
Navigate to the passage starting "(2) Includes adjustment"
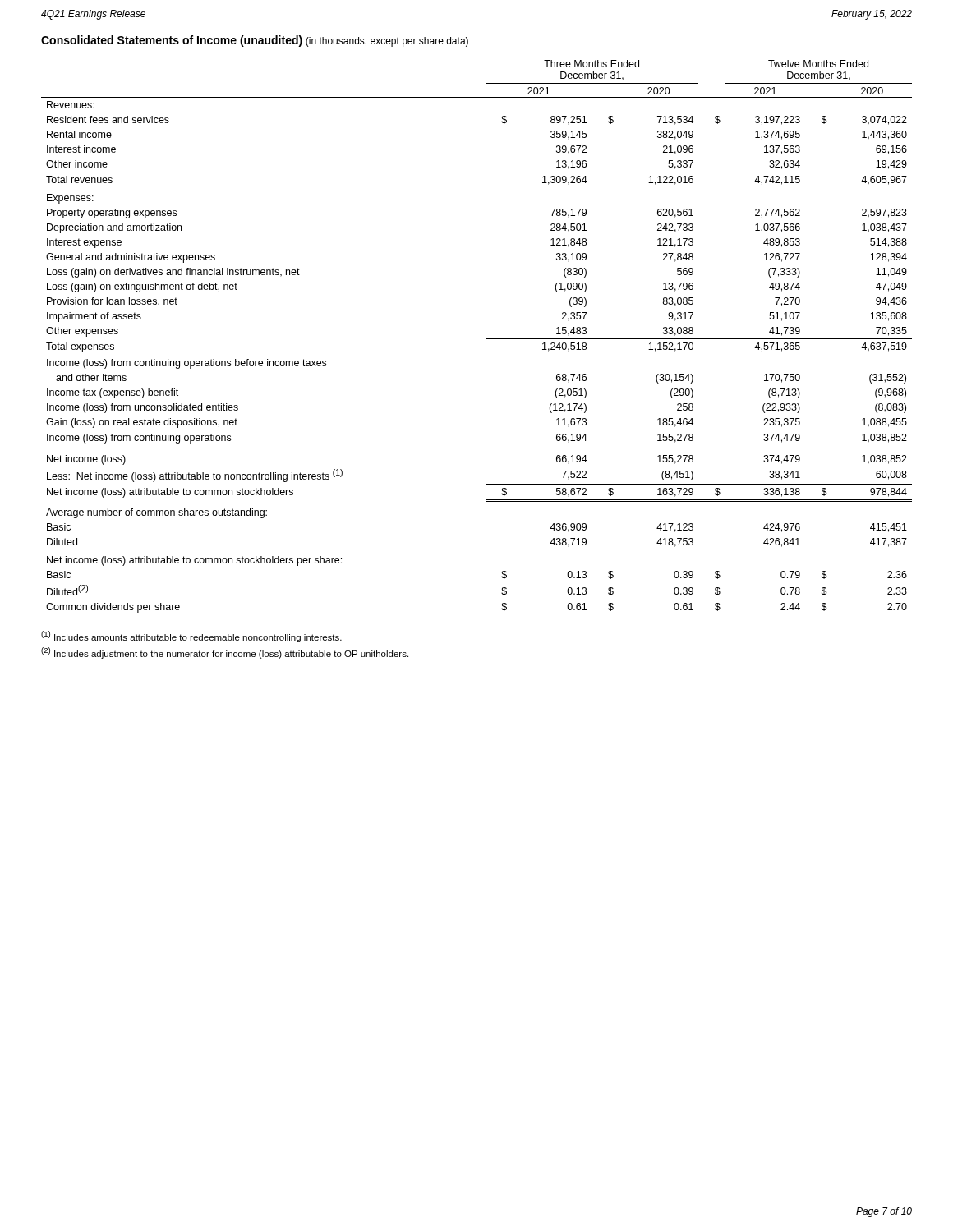click(225, 652)
